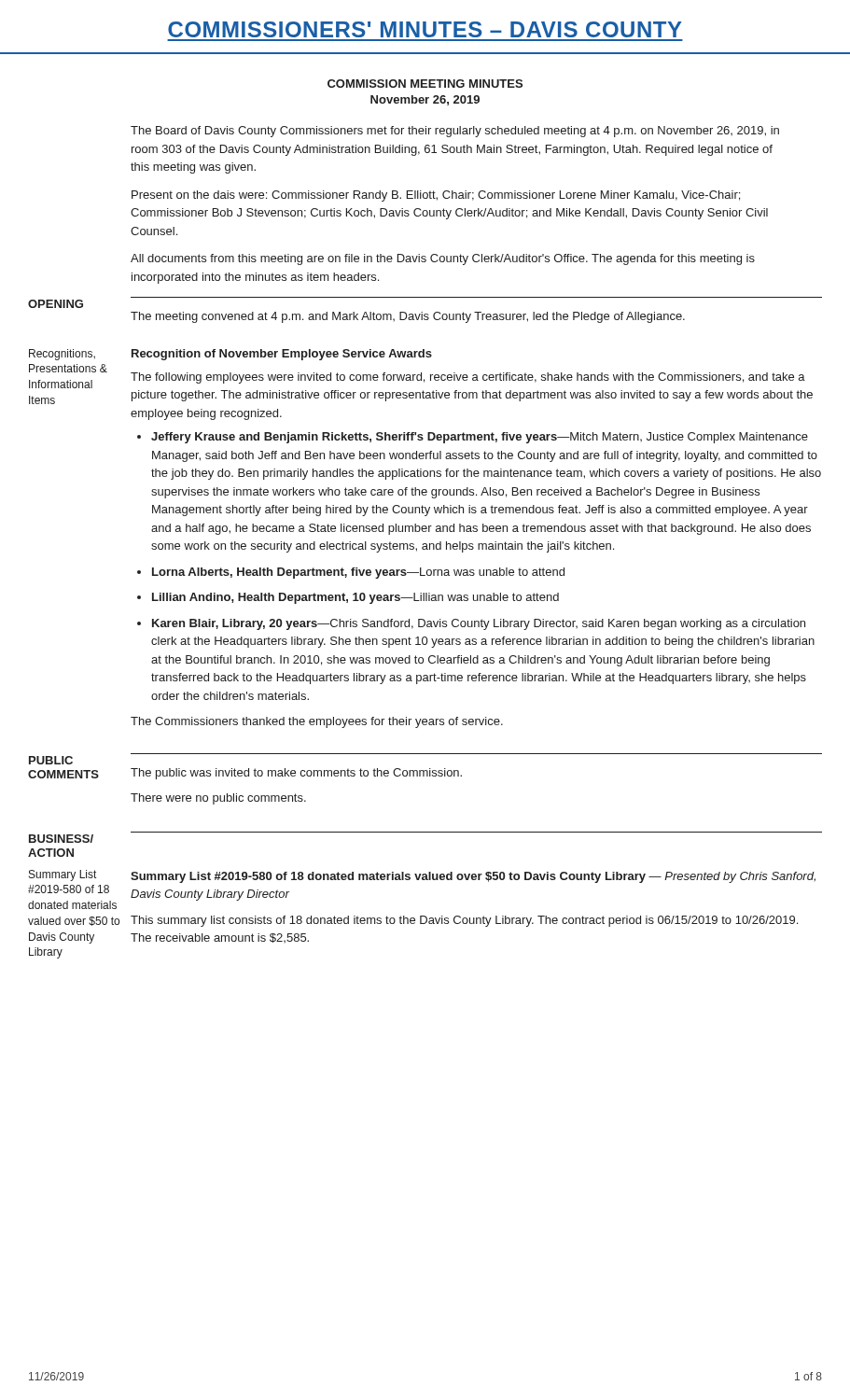Find the block starting "COMMISSIONERS' MINUTES – DAVIS COUNTY"
This screenshot has height=1400, width=850.
tap(425, 29)
